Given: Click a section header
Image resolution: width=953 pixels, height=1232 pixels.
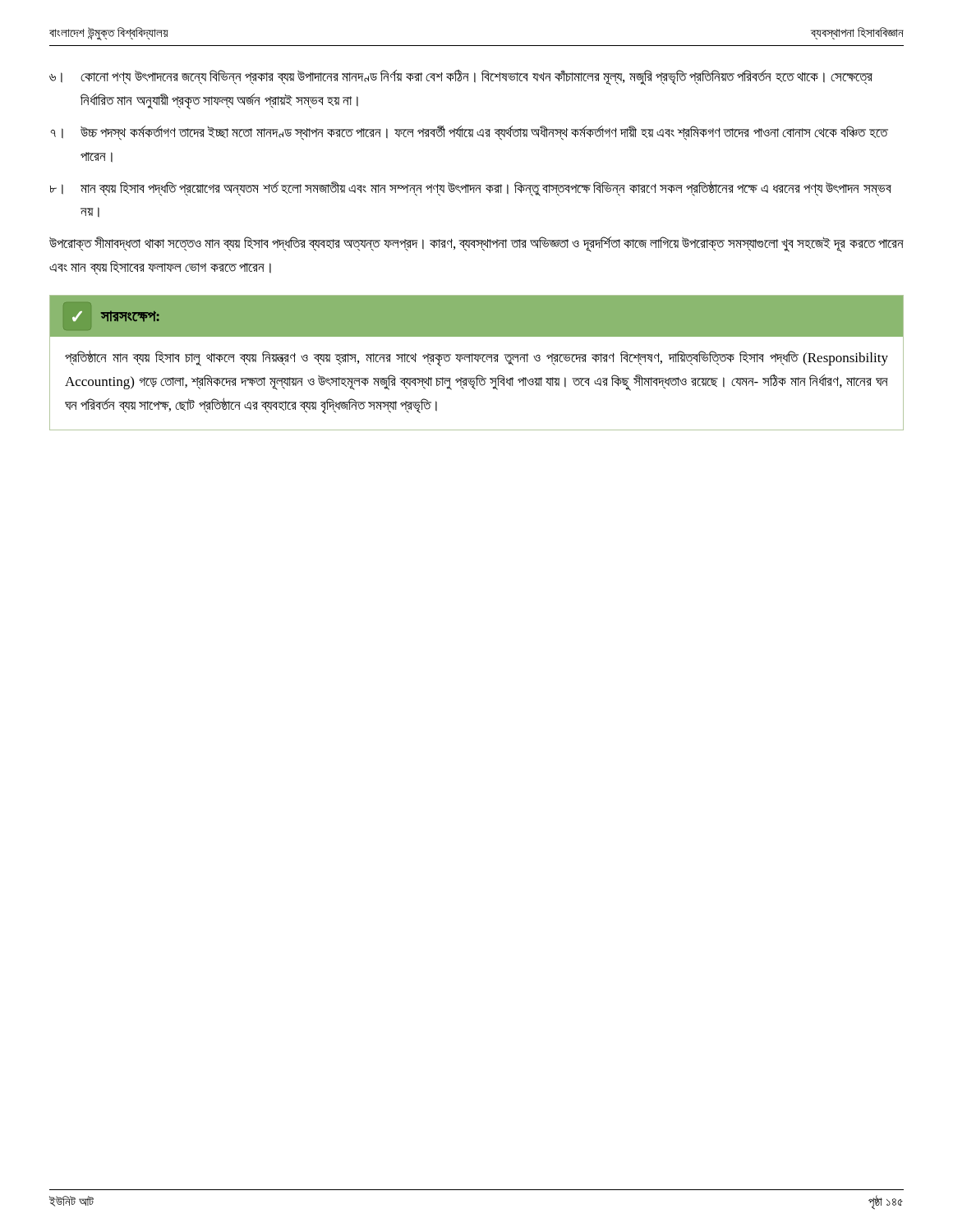Looking at the screenshot, I should click(131, 316).
